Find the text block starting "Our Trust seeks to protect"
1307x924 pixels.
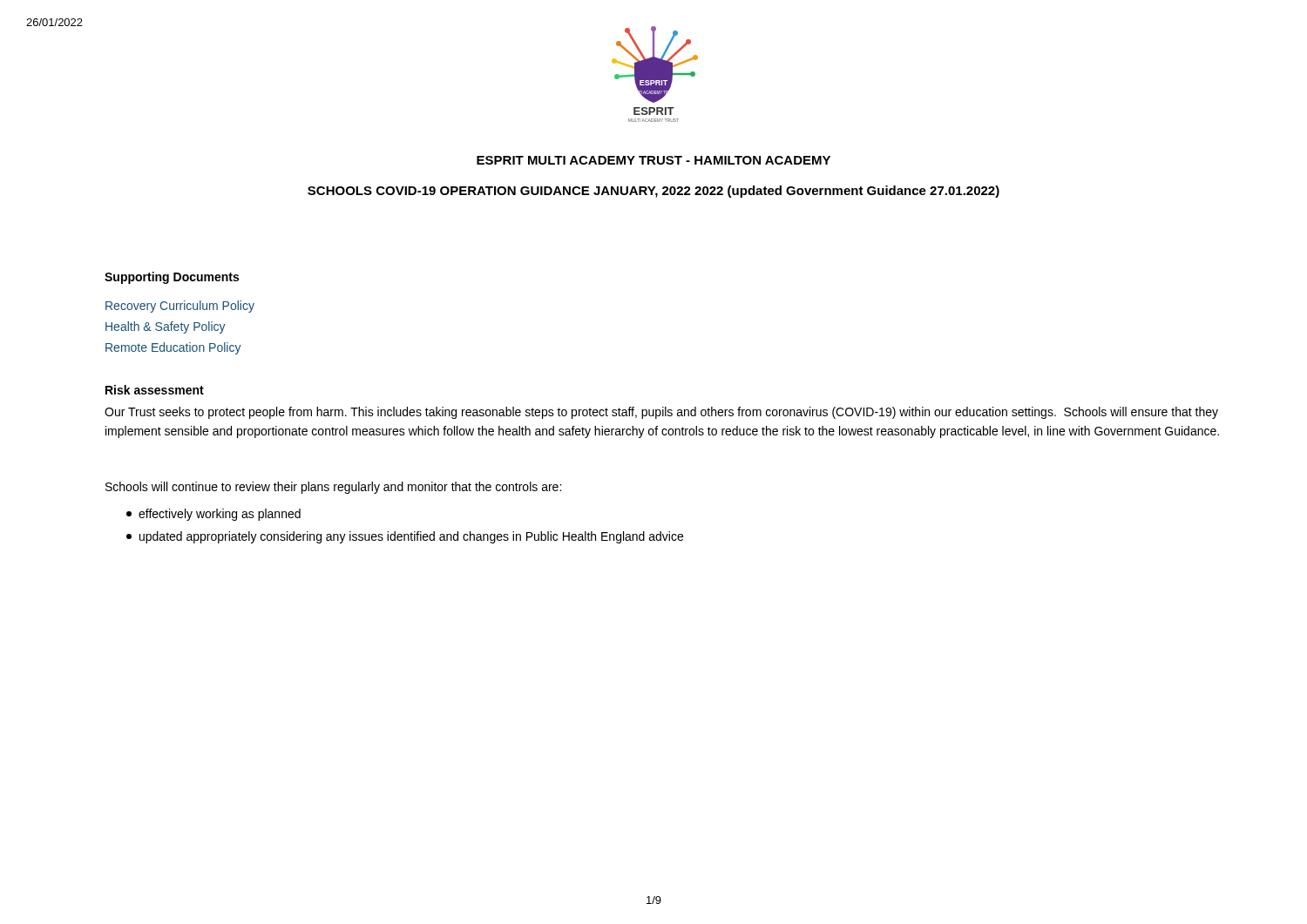pos(662,422)
